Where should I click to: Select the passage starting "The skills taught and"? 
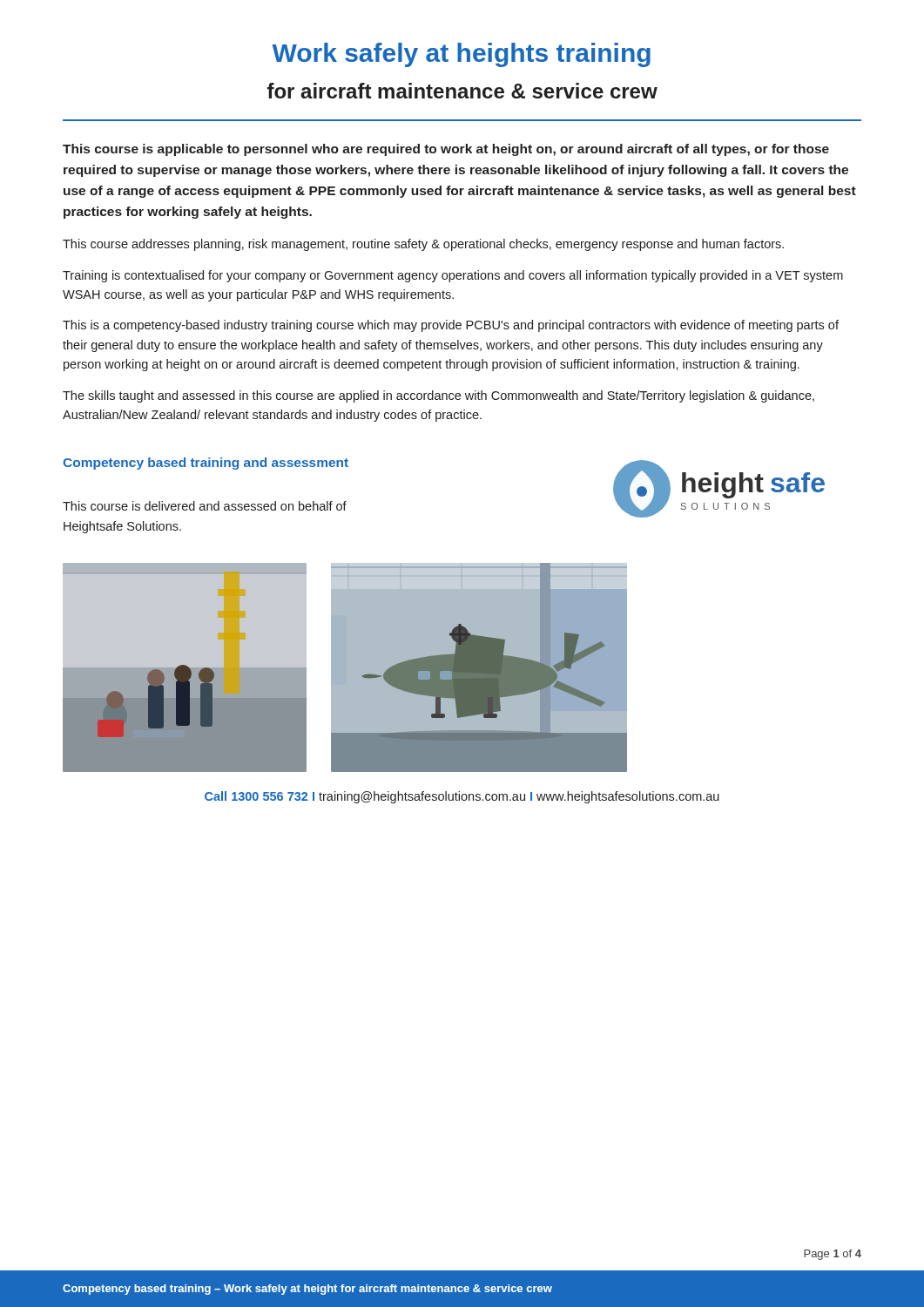(x=439, y=405)
